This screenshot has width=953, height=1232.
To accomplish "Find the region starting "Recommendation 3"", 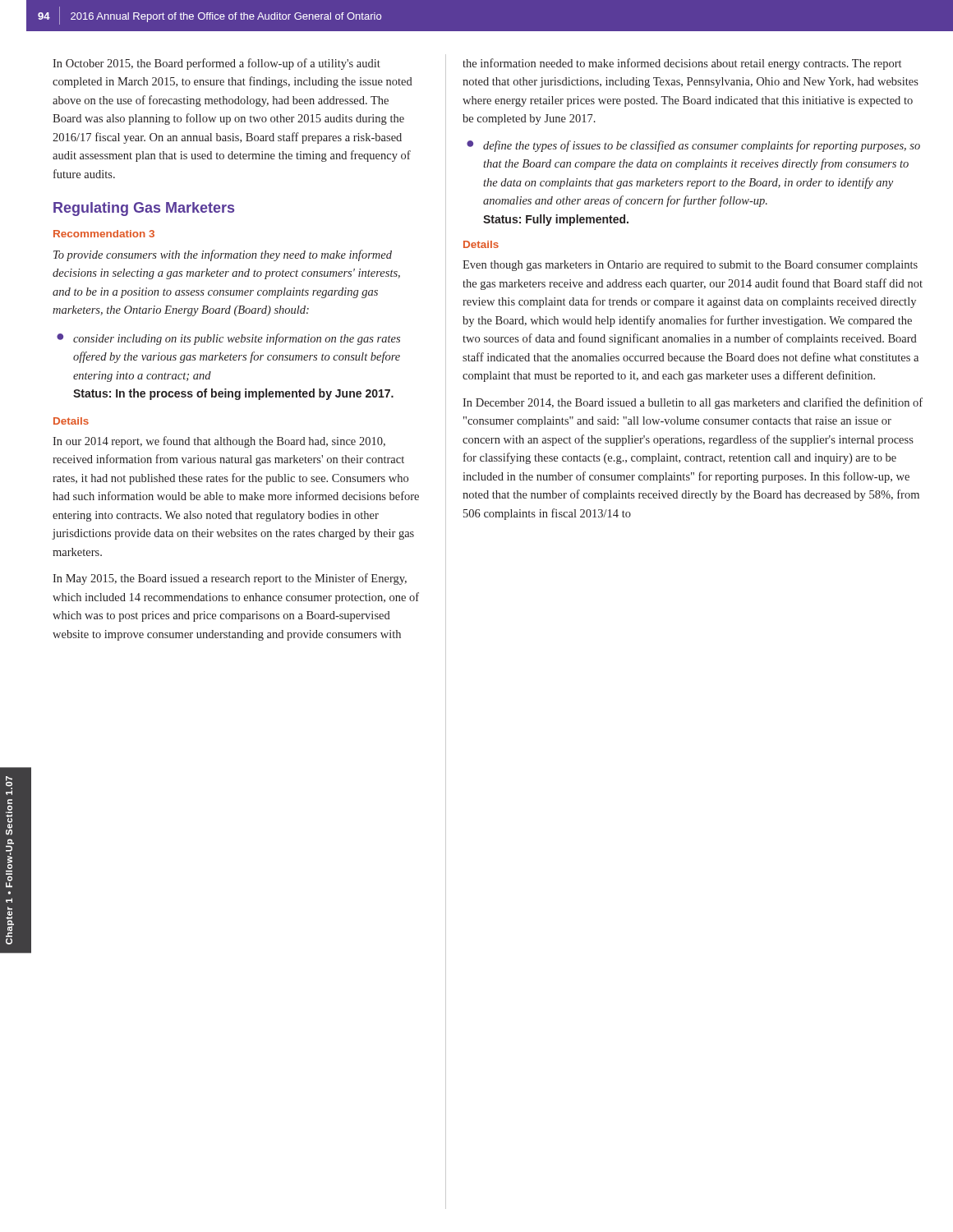I will coord(104,234).
